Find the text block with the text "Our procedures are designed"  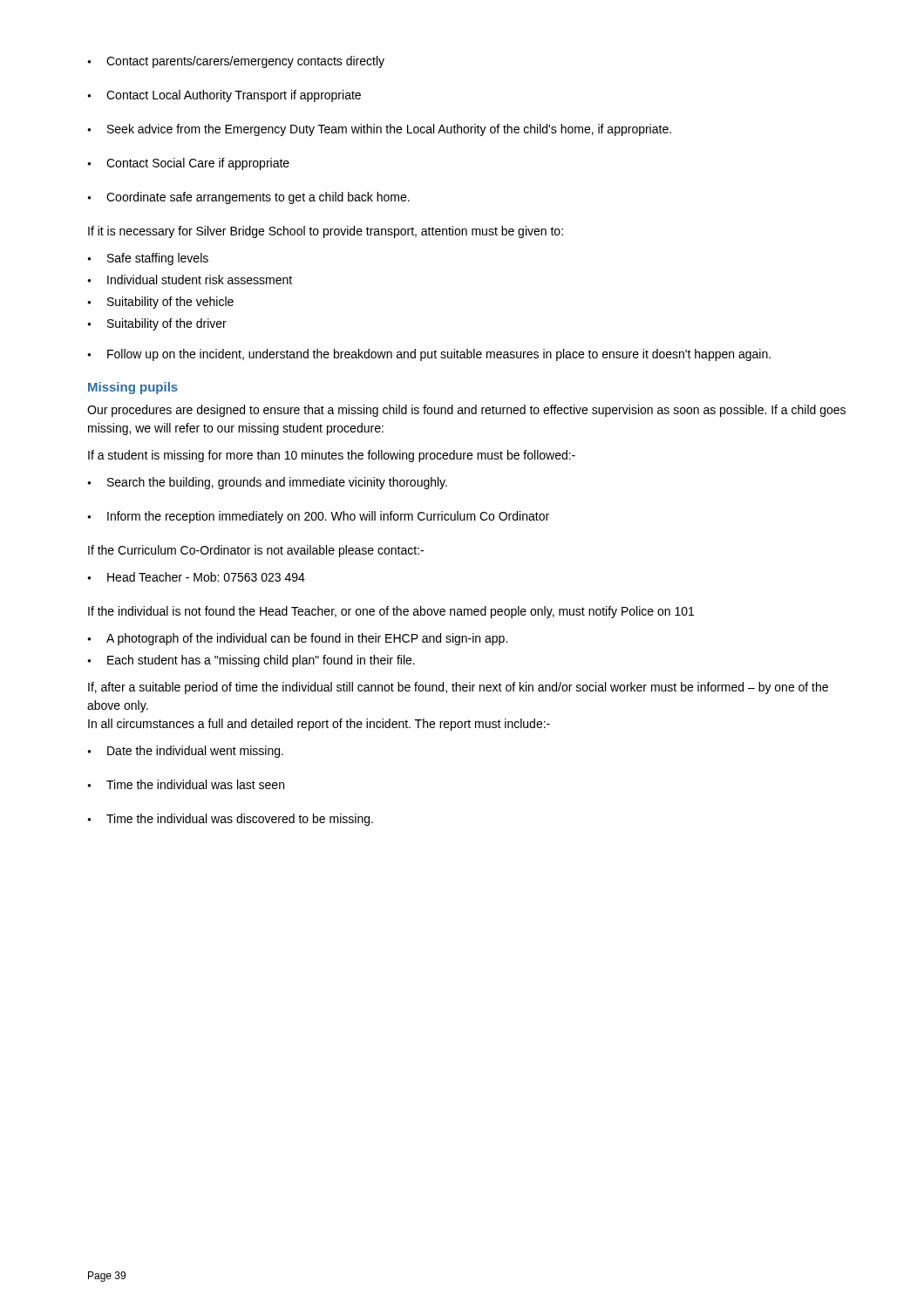click(x=467, y=419)
